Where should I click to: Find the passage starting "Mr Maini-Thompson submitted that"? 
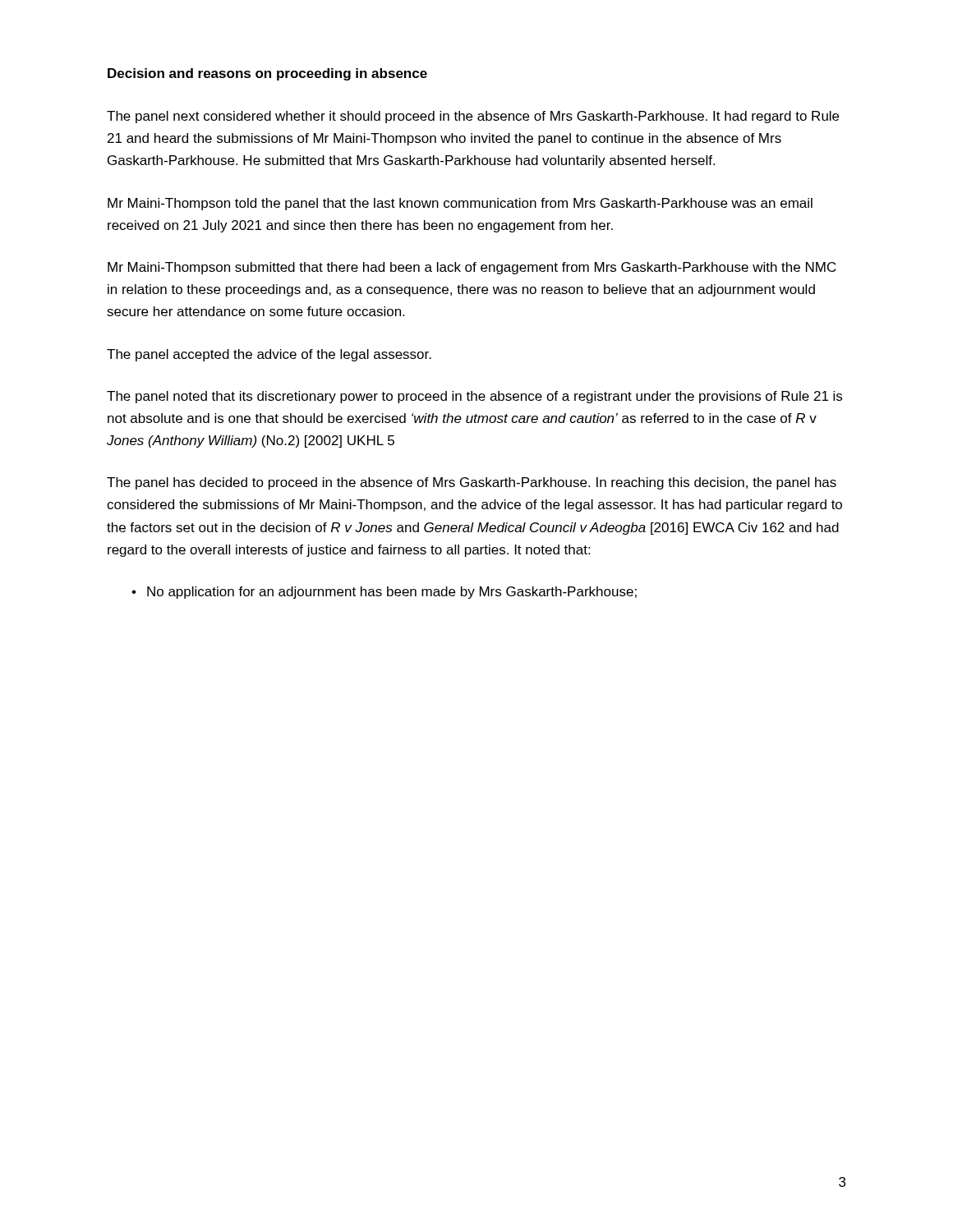(x=472, y=290)
